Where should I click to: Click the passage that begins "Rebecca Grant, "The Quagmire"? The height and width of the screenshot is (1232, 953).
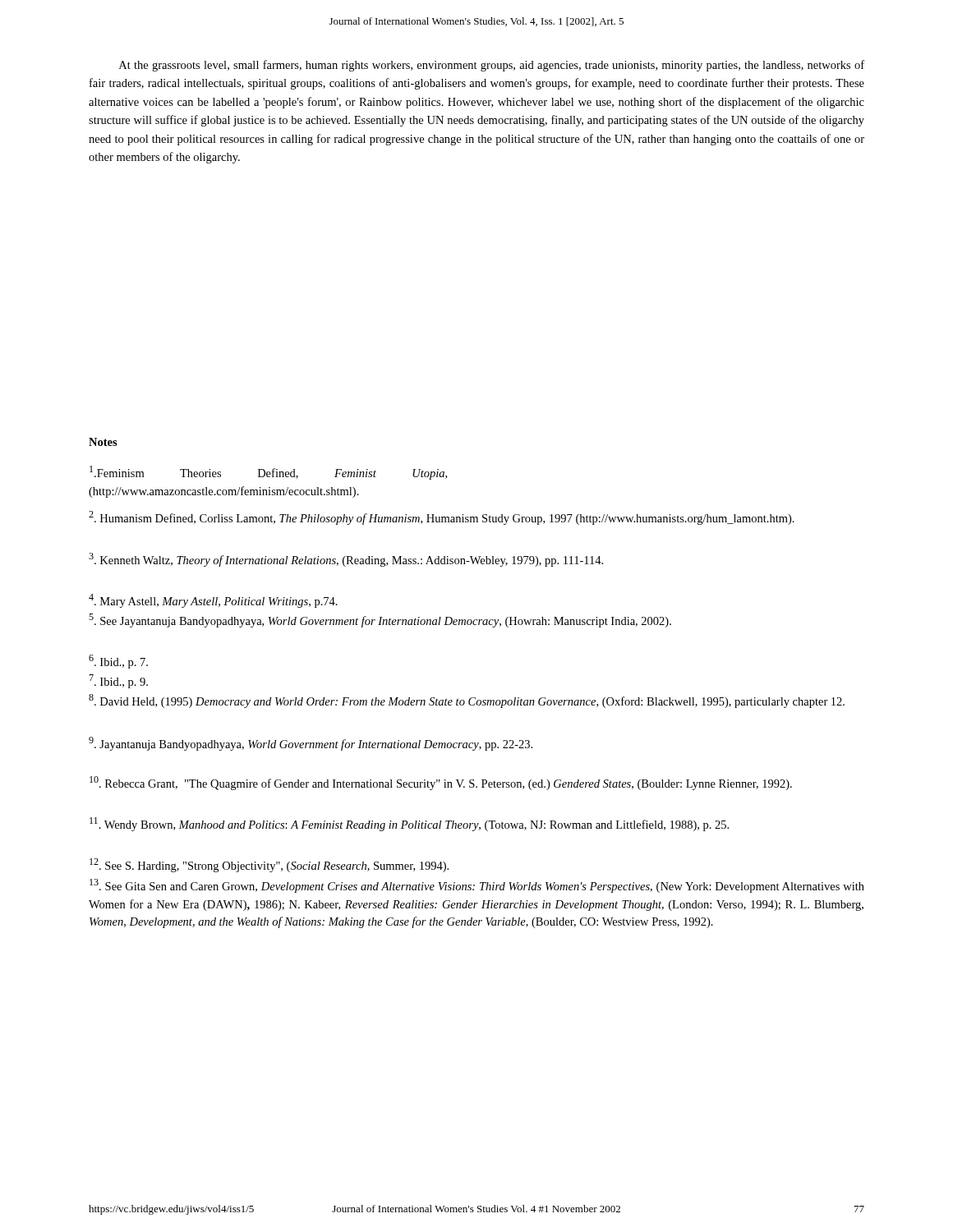click(441, 782)
